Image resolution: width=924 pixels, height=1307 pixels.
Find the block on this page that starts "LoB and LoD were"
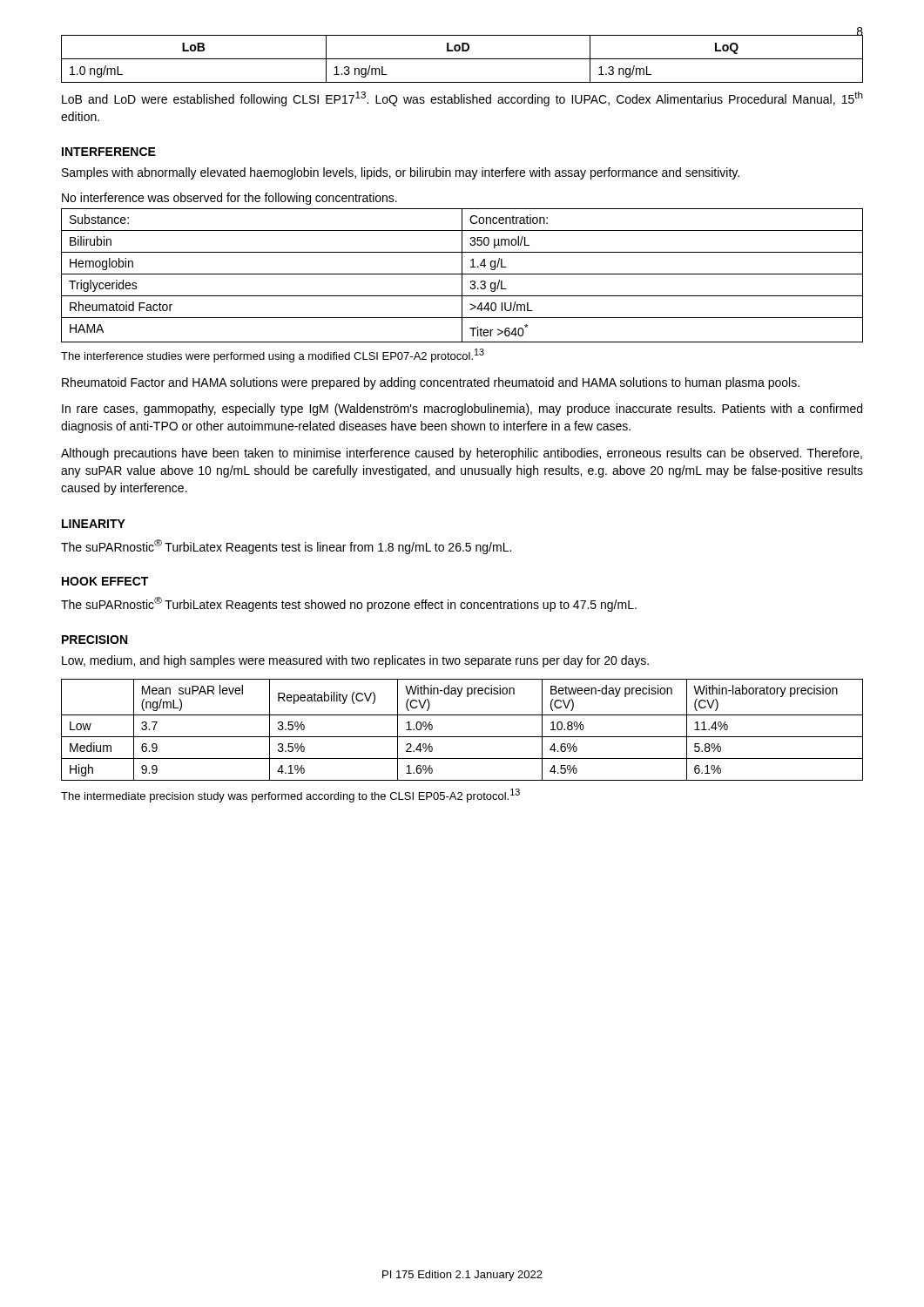tap(462, 106)
